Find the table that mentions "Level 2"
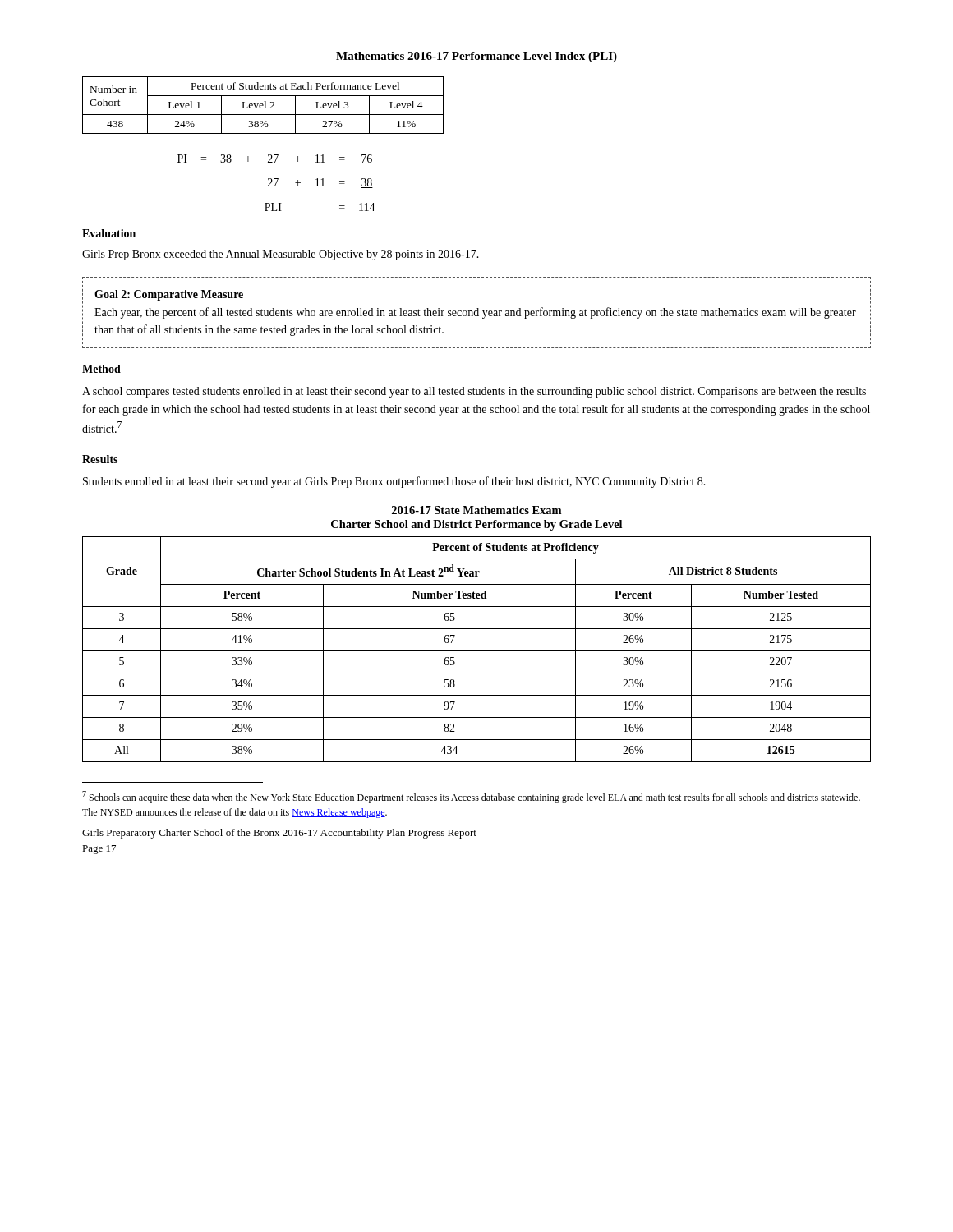The width and height of the screenshot is (953, 1232). 476,105
